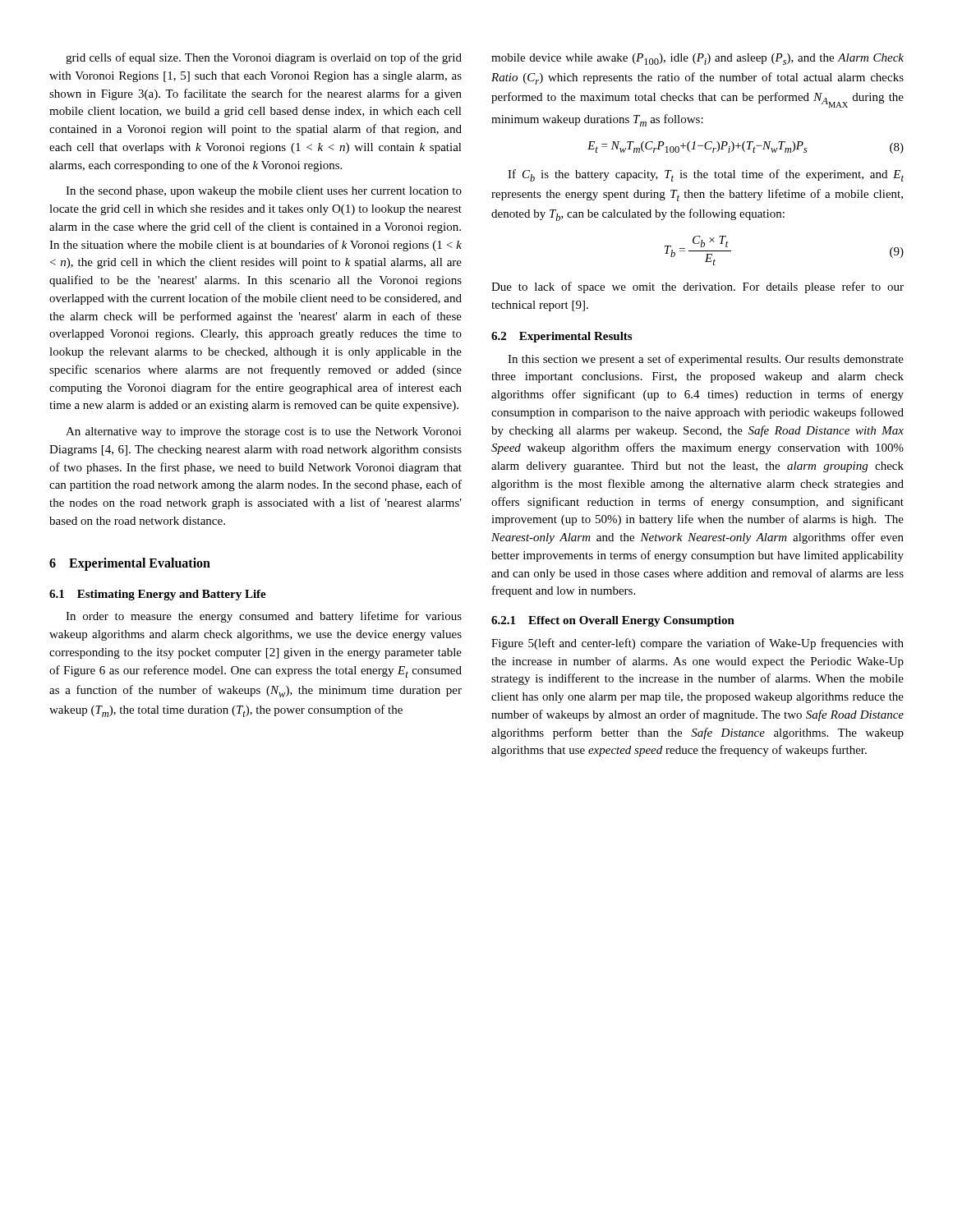Locate the text block starting "Tb = Cb × Tt Et (9)"
Viewport: 953px width, 1232px height.
tap(709, 251)
